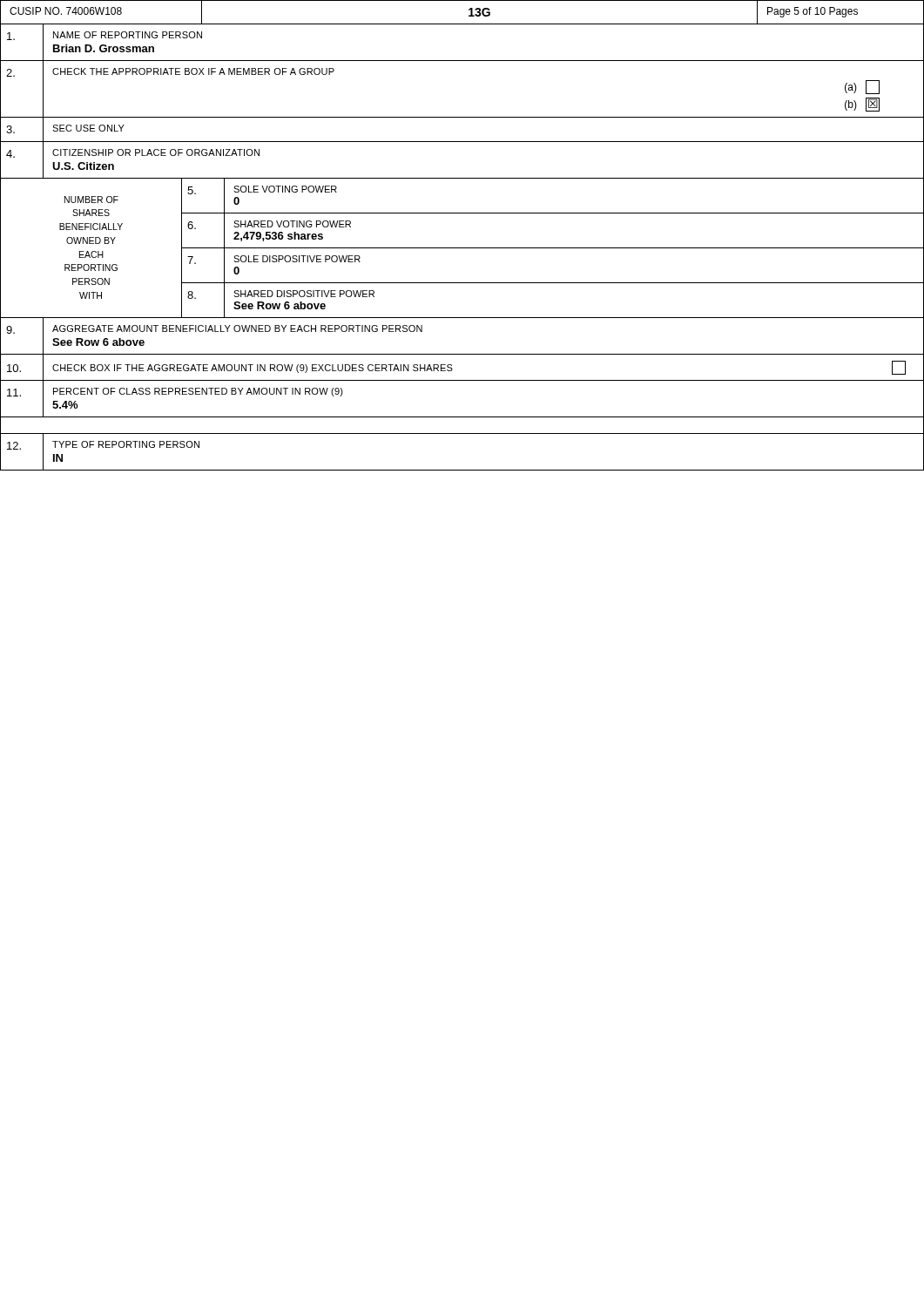
Task: Click on the table containing "CHECK BOX IF THE AGGREGATE"
Action: (x=462, y=367)
